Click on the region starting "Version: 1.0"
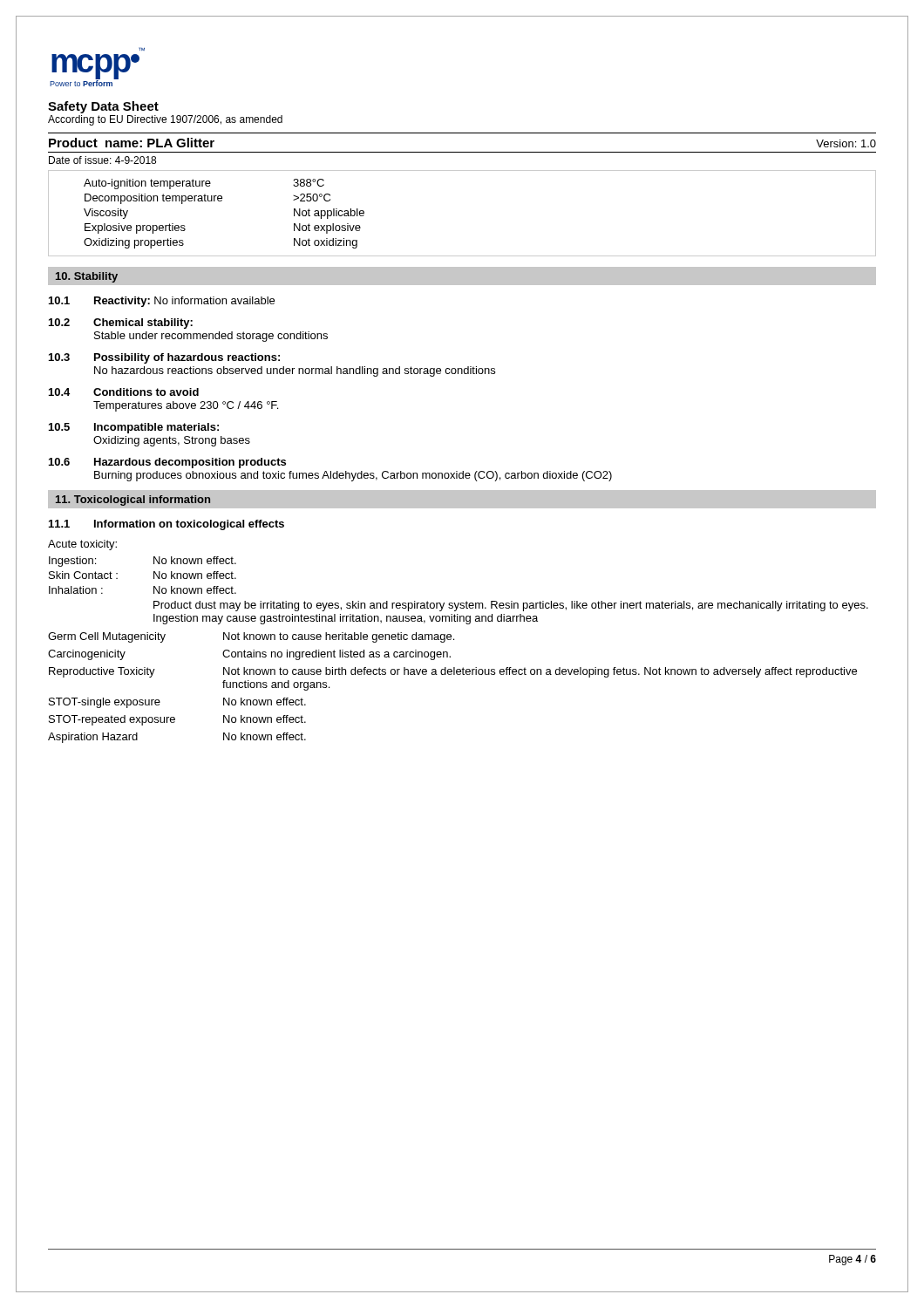 tap(846, 143)
